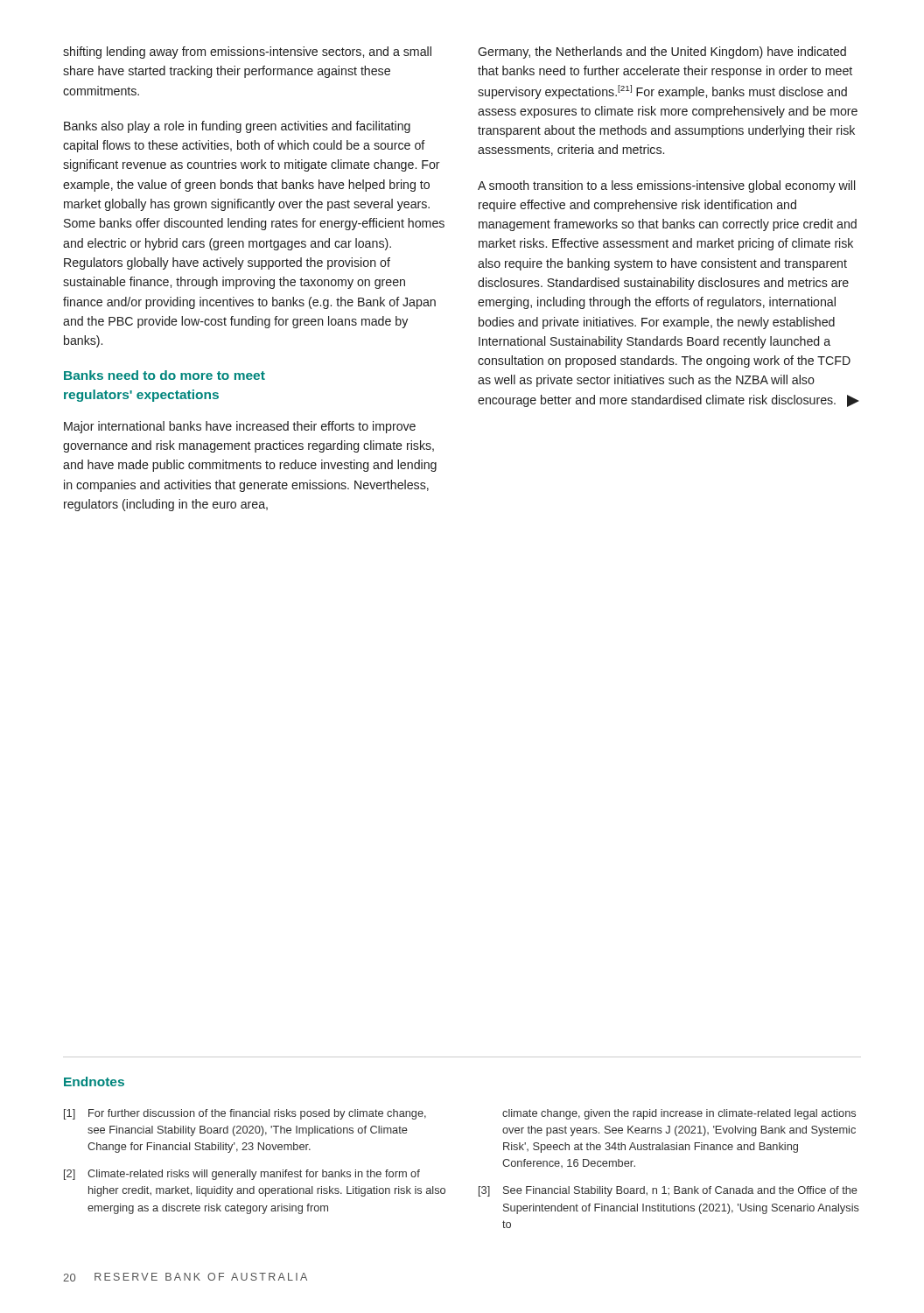The width and height of the screenshot is (924, 1313).
Task: Locate the list item that says "climate change, given the rapid increase in"
Action: (x=669, y=1138)
